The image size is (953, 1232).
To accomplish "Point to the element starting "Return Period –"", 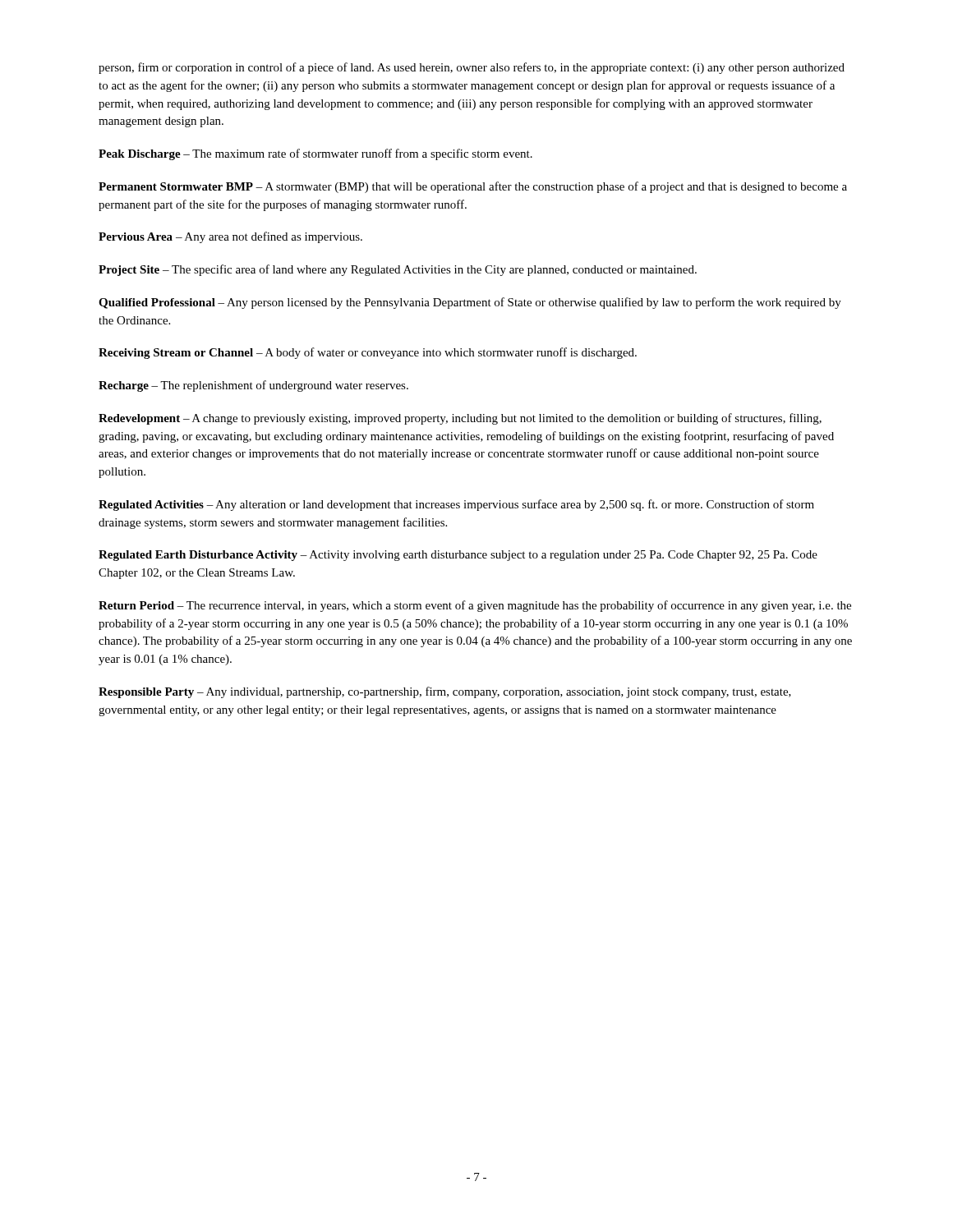I will point(476,633).
